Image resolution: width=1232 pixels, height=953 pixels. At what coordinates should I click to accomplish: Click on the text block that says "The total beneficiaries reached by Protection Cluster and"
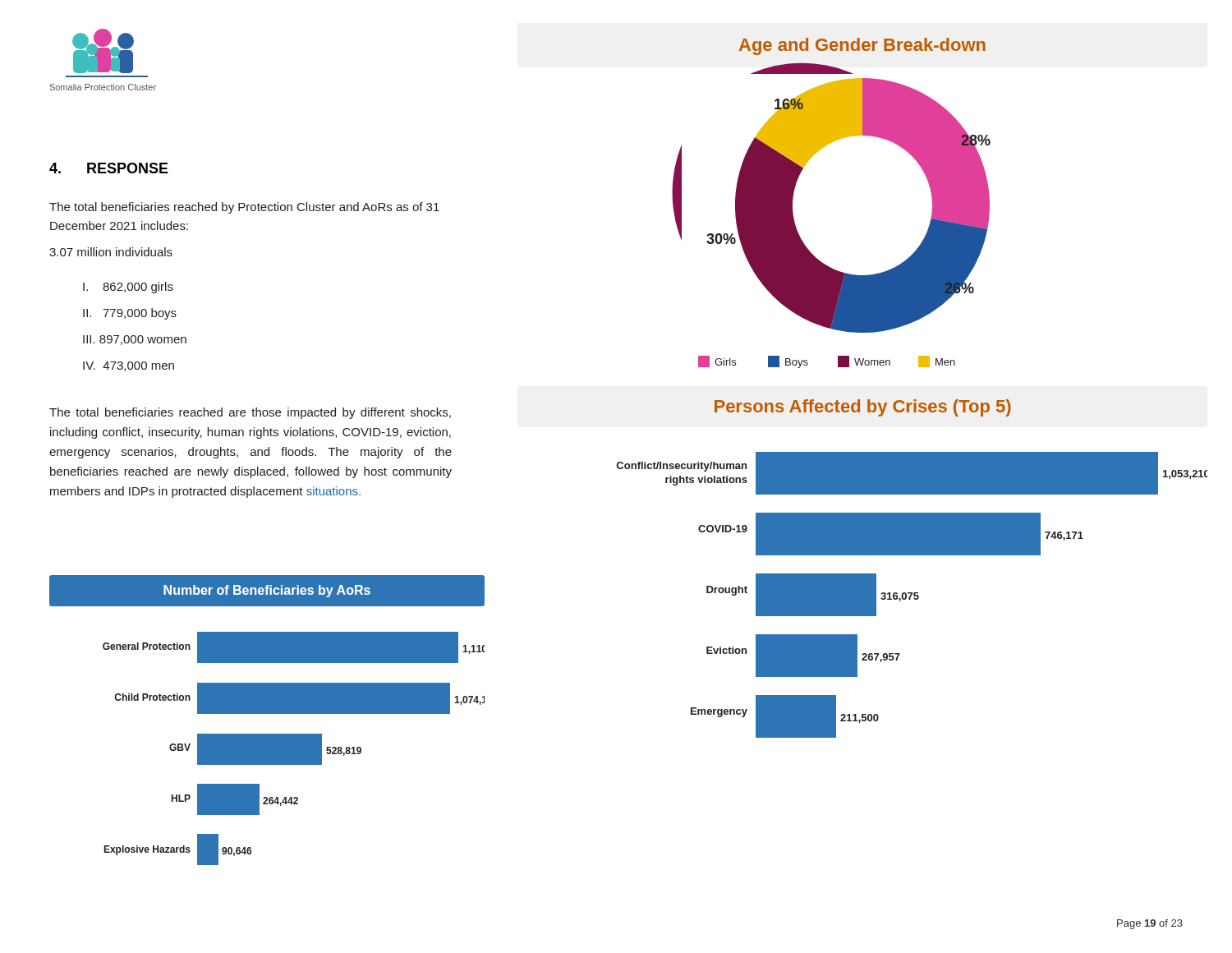(x=244, y=208)
